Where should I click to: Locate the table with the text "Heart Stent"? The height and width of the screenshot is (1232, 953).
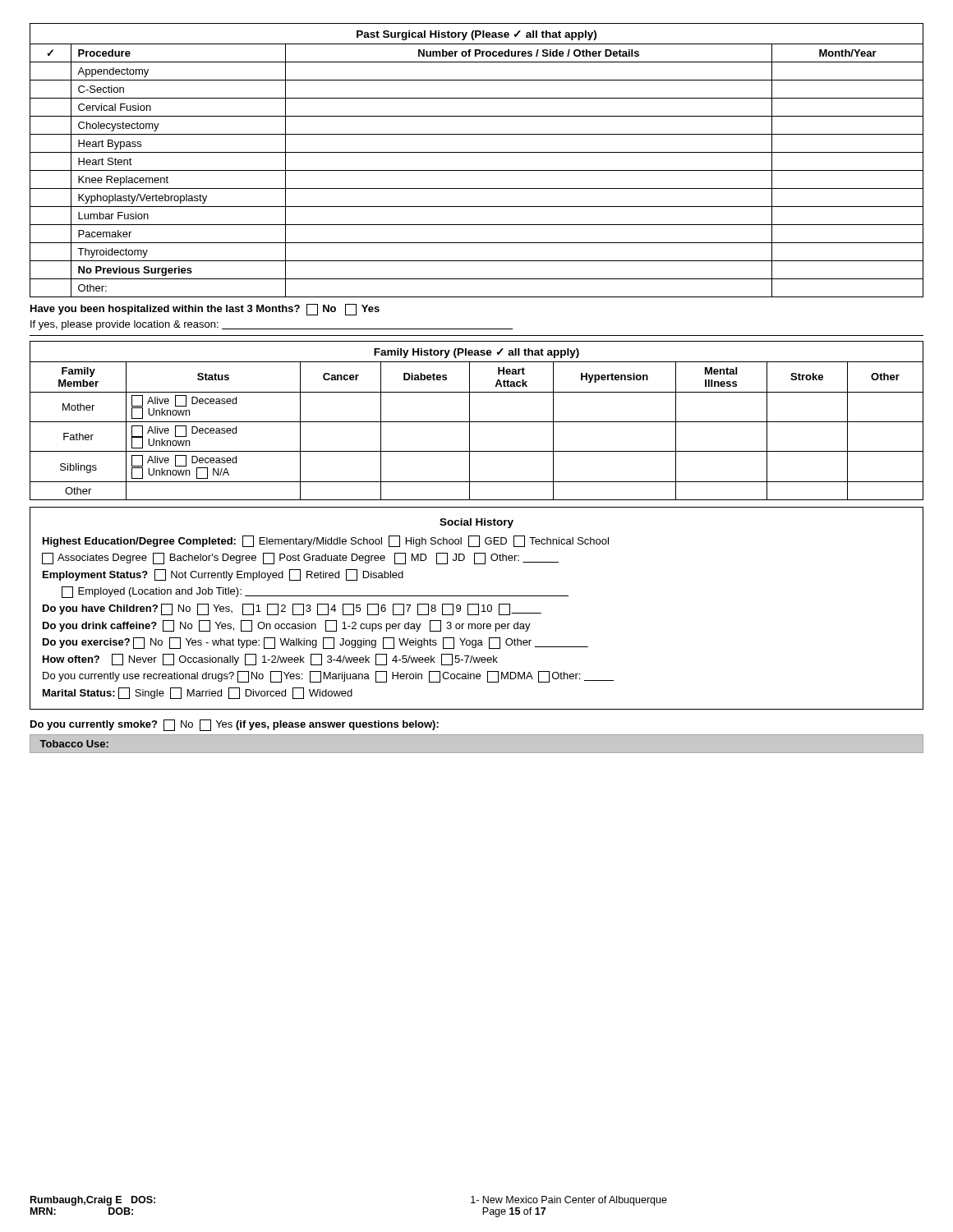tap(476, 160)
